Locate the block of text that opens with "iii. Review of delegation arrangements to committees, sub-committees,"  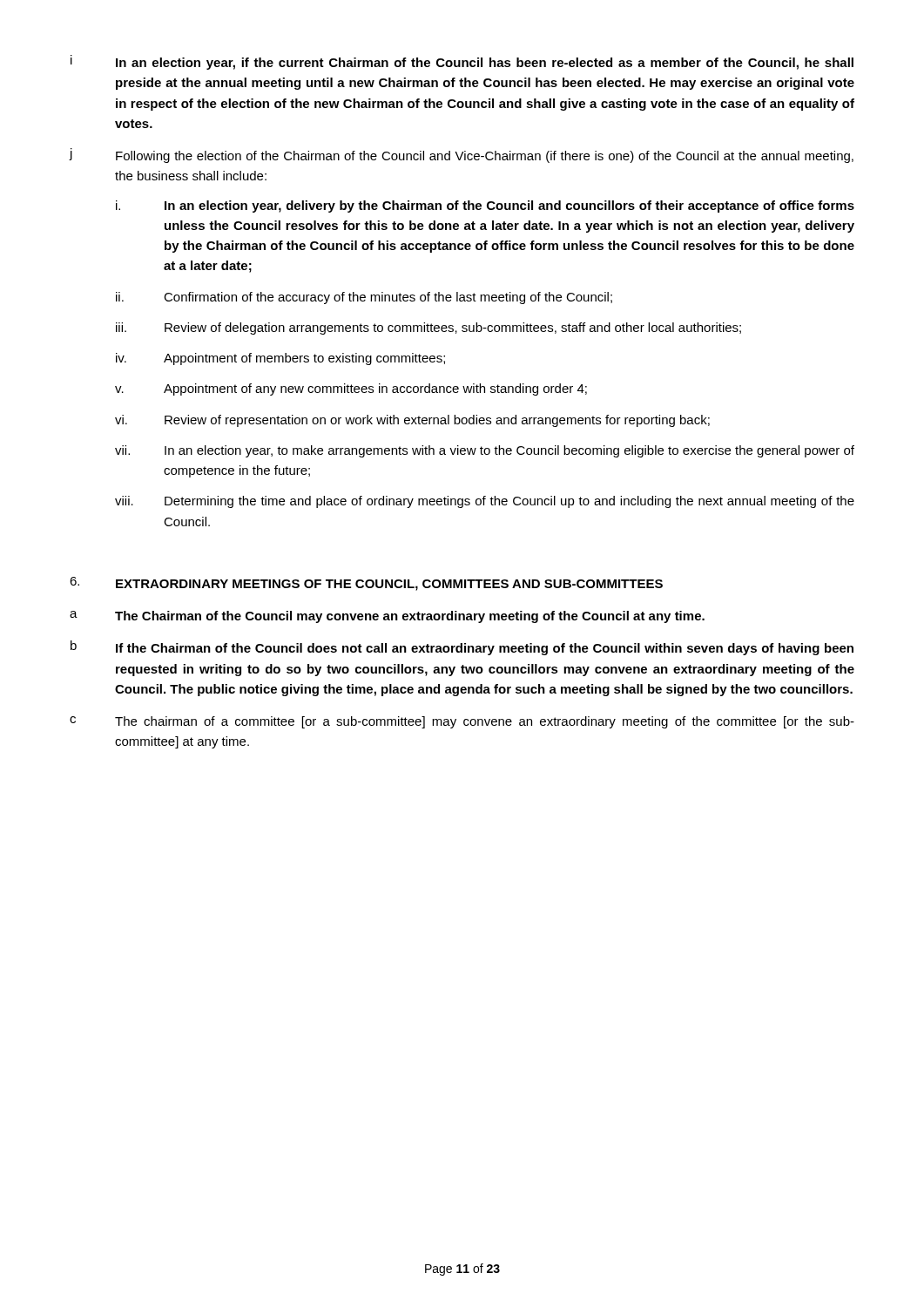tap(485, 327)
